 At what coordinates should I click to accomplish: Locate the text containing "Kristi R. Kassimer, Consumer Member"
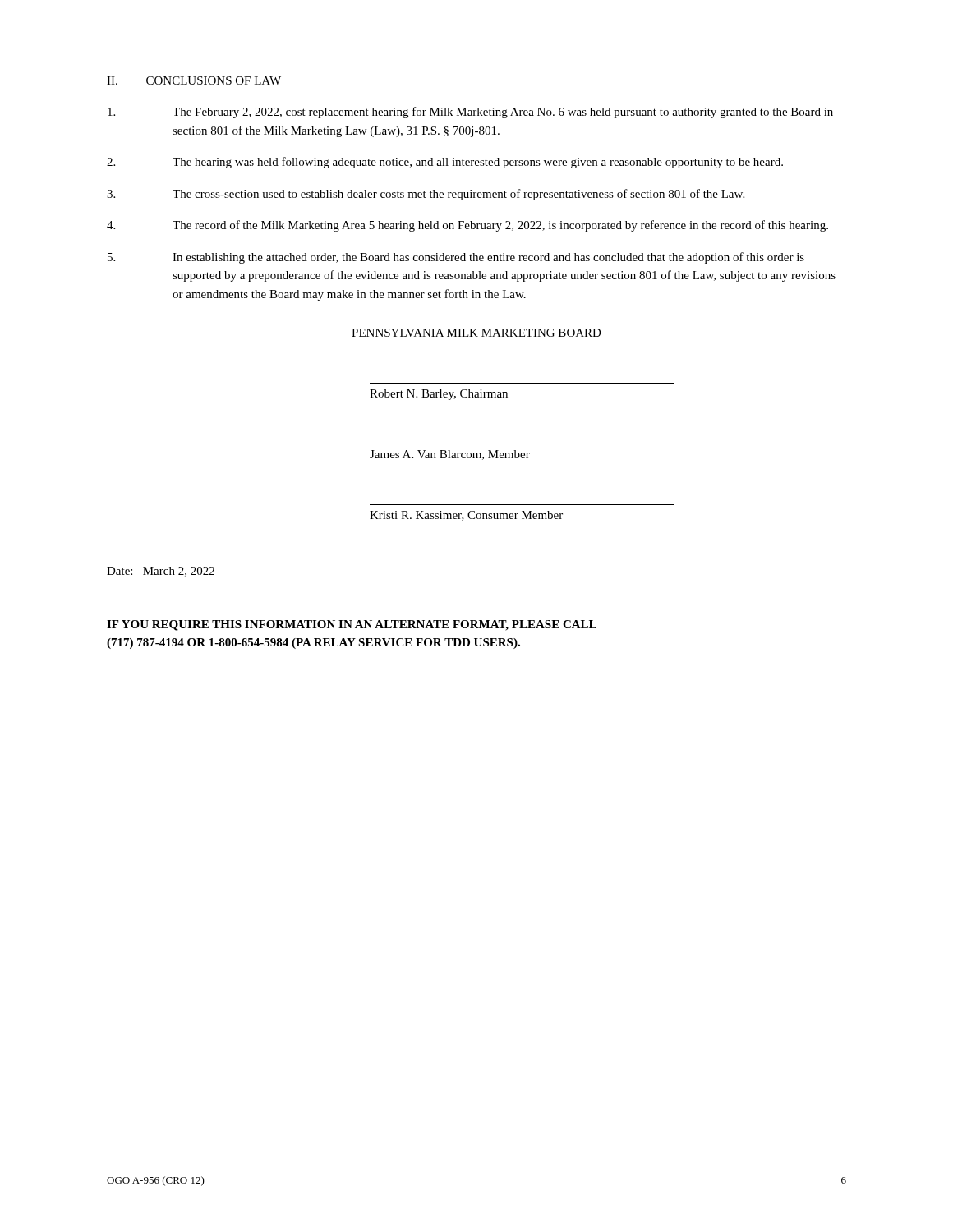point(522,513)
